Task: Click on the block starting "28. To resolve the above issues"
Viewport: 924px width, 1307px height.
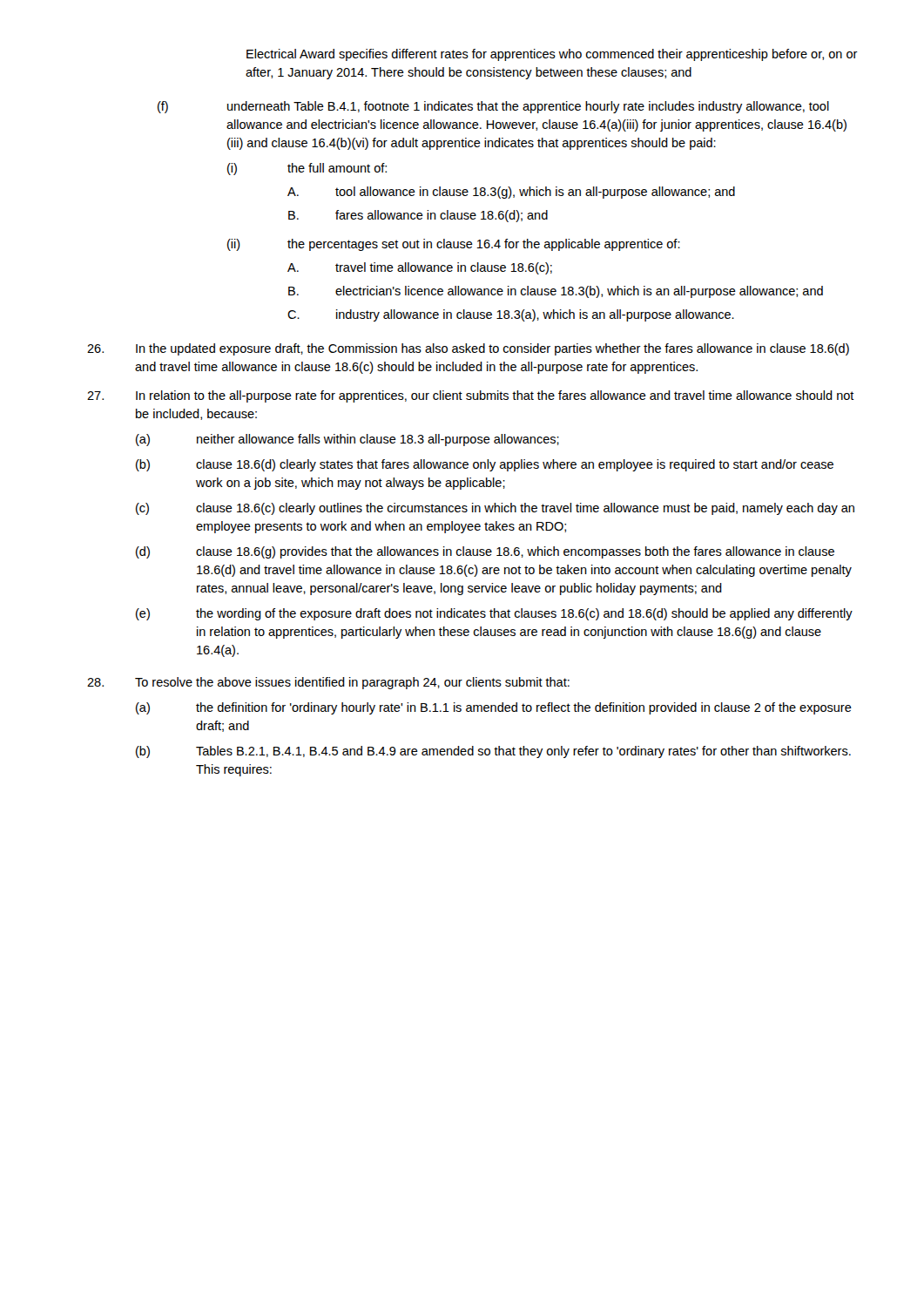Action: [x=328, y=683]
